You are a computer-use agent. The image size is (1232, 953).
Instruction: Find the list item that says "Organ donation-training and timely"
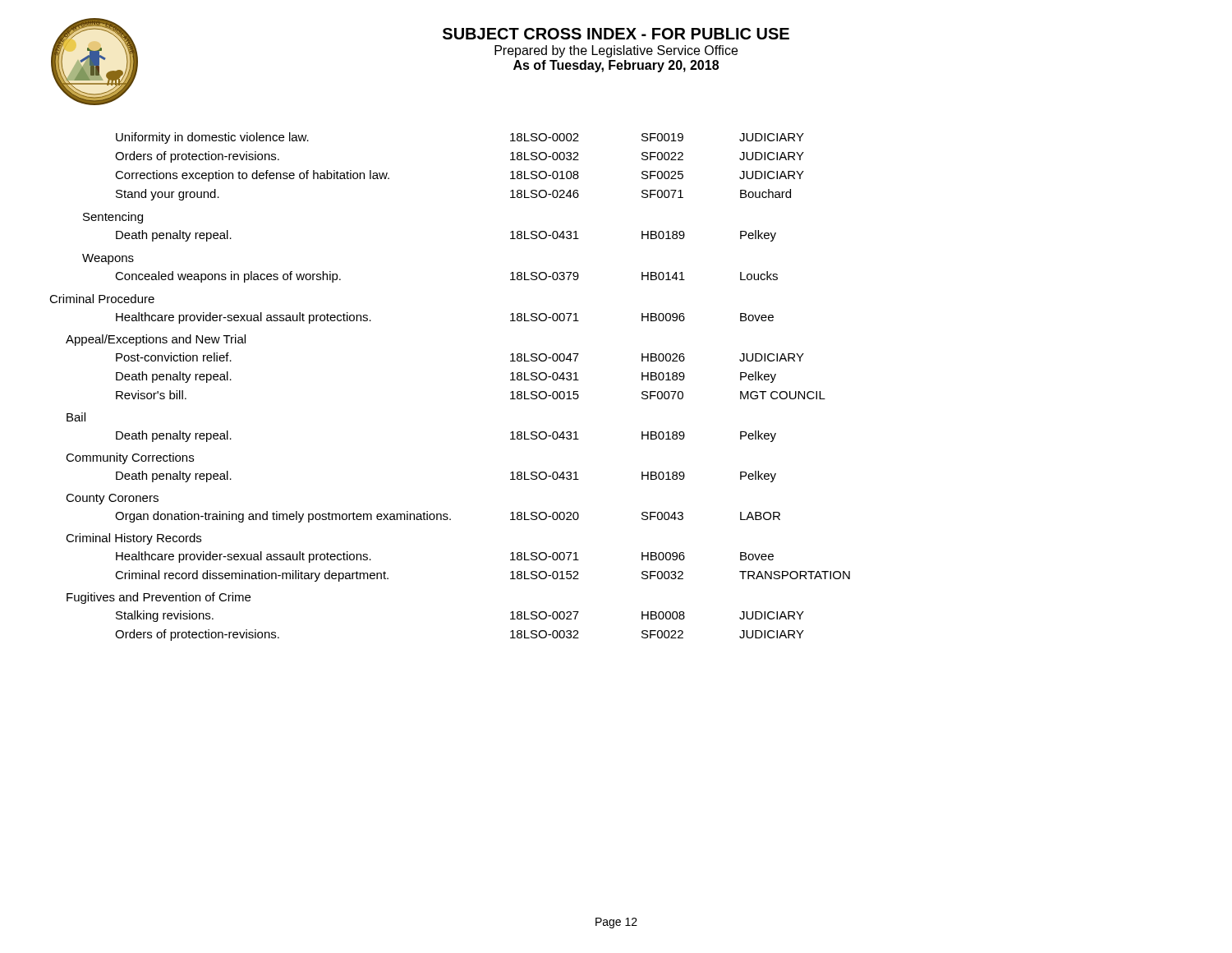coord(448,517)
